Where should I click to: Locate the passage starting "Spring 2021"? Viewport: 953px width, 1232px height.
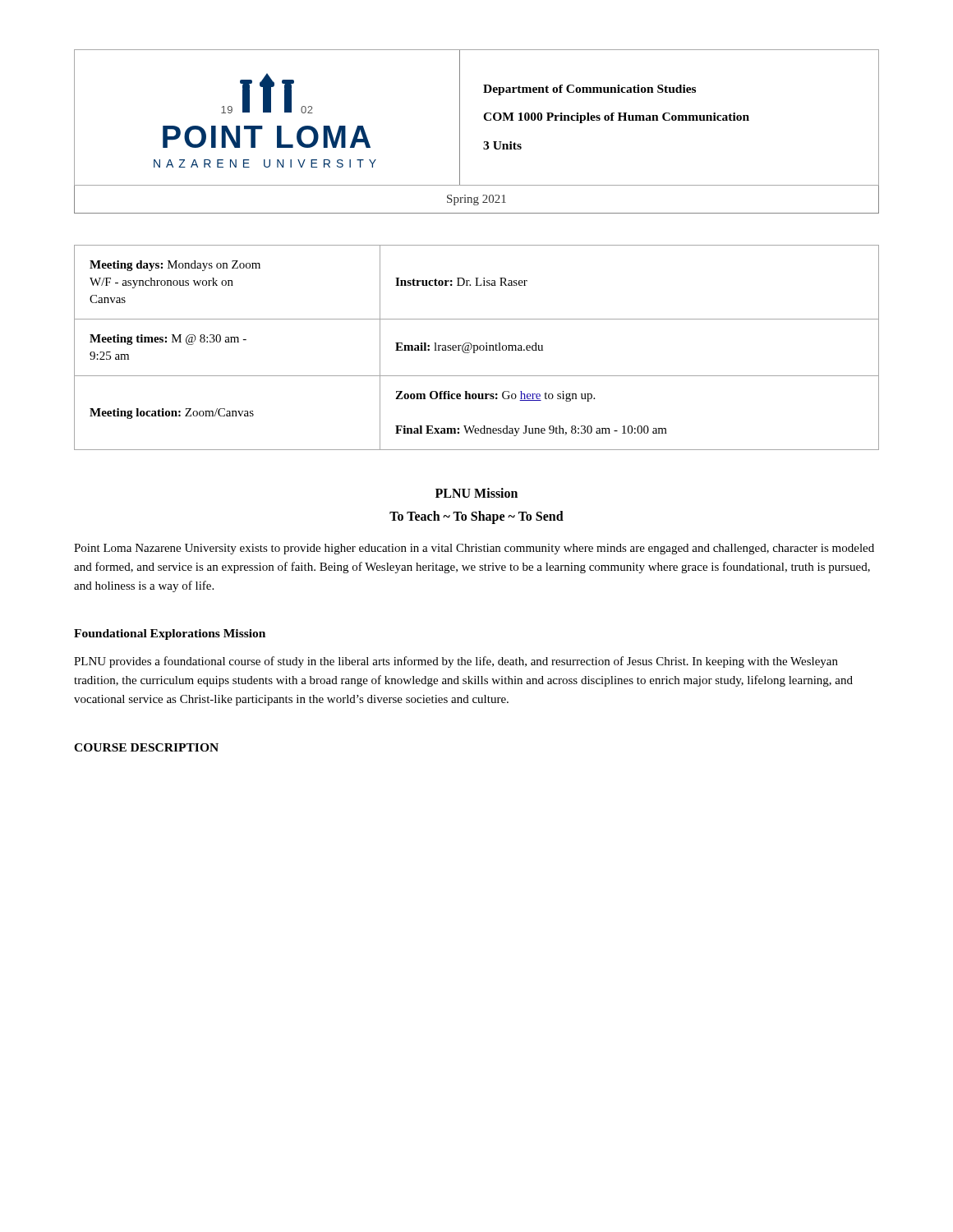(x=476, y=199)
